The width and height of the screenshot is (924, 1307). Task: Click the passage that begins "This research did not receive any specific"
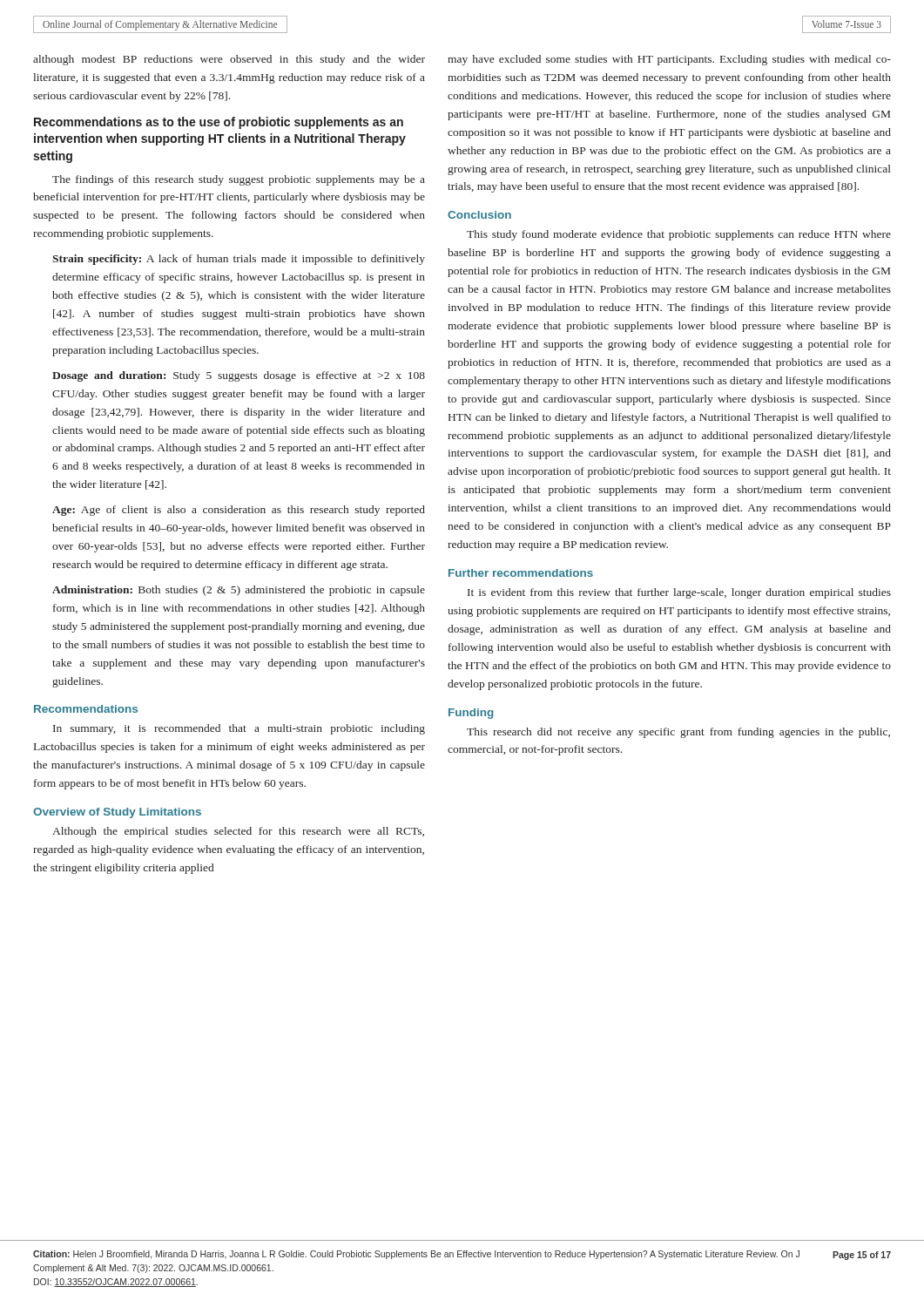(x=669, y=741)
